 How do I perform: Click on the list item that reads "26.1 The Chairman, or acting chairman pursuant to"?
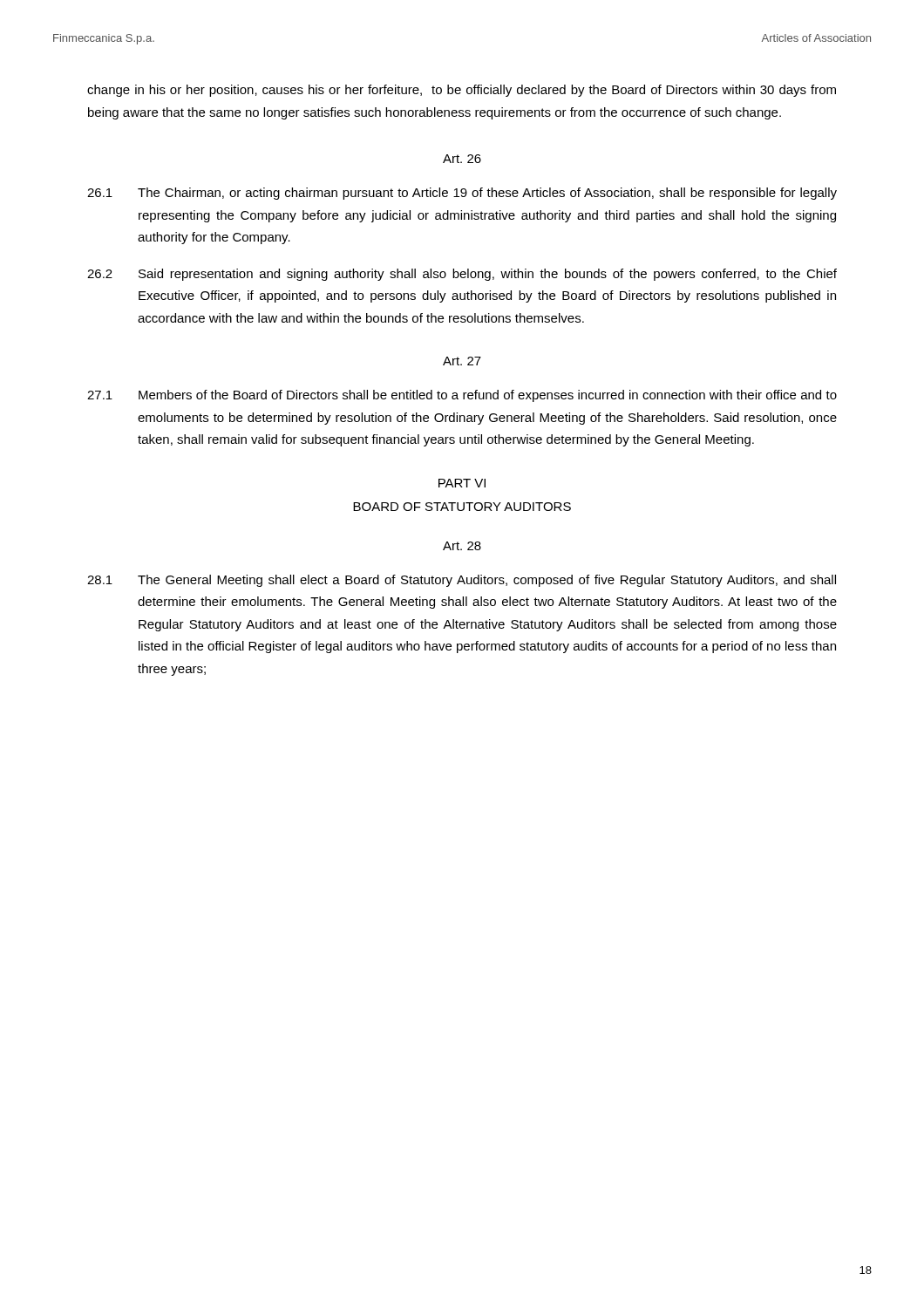coord(462,215)
